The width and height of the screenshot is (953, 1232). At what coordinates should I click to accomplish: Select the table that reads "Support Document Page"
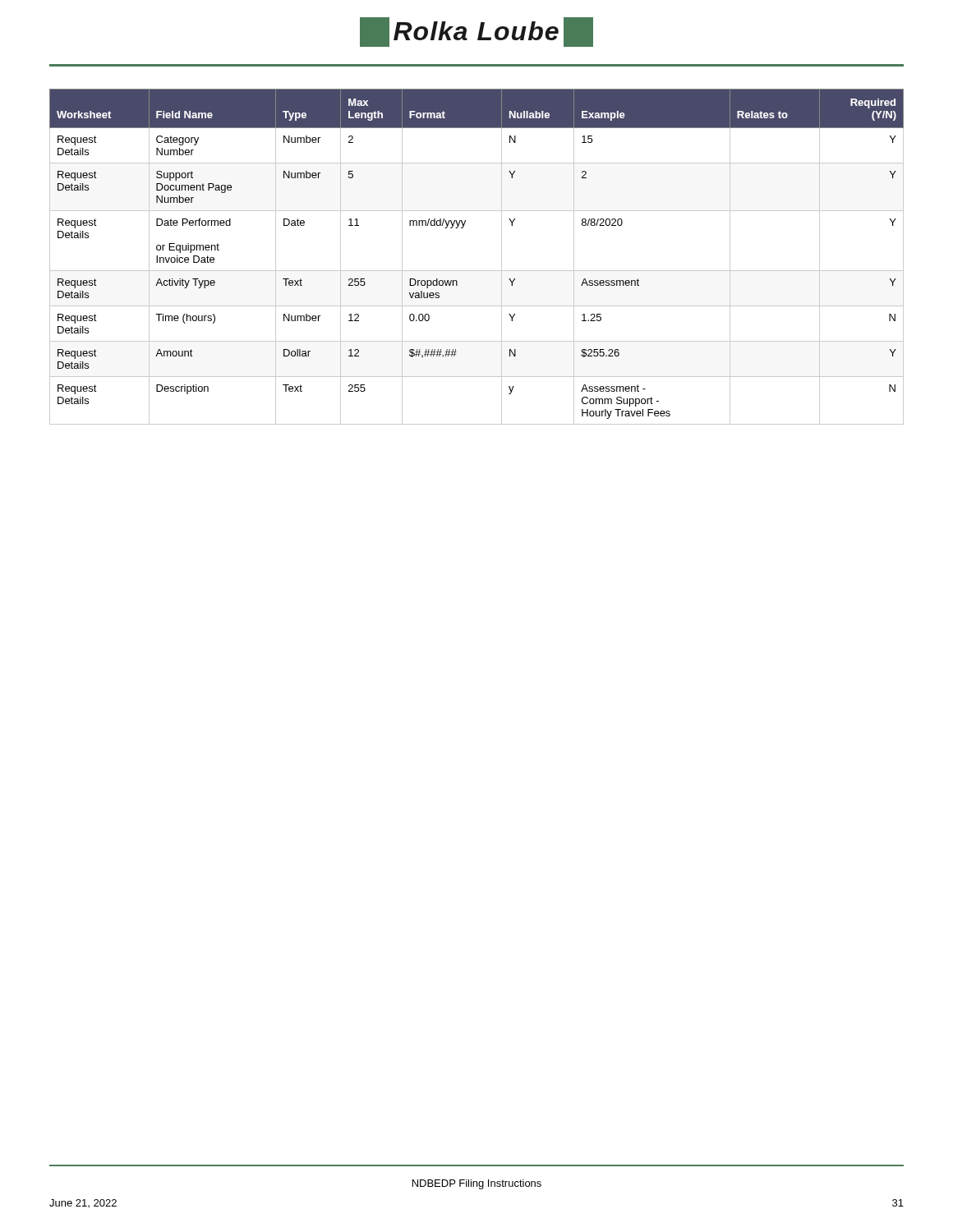pyautogui.click(x=476, y=257)
